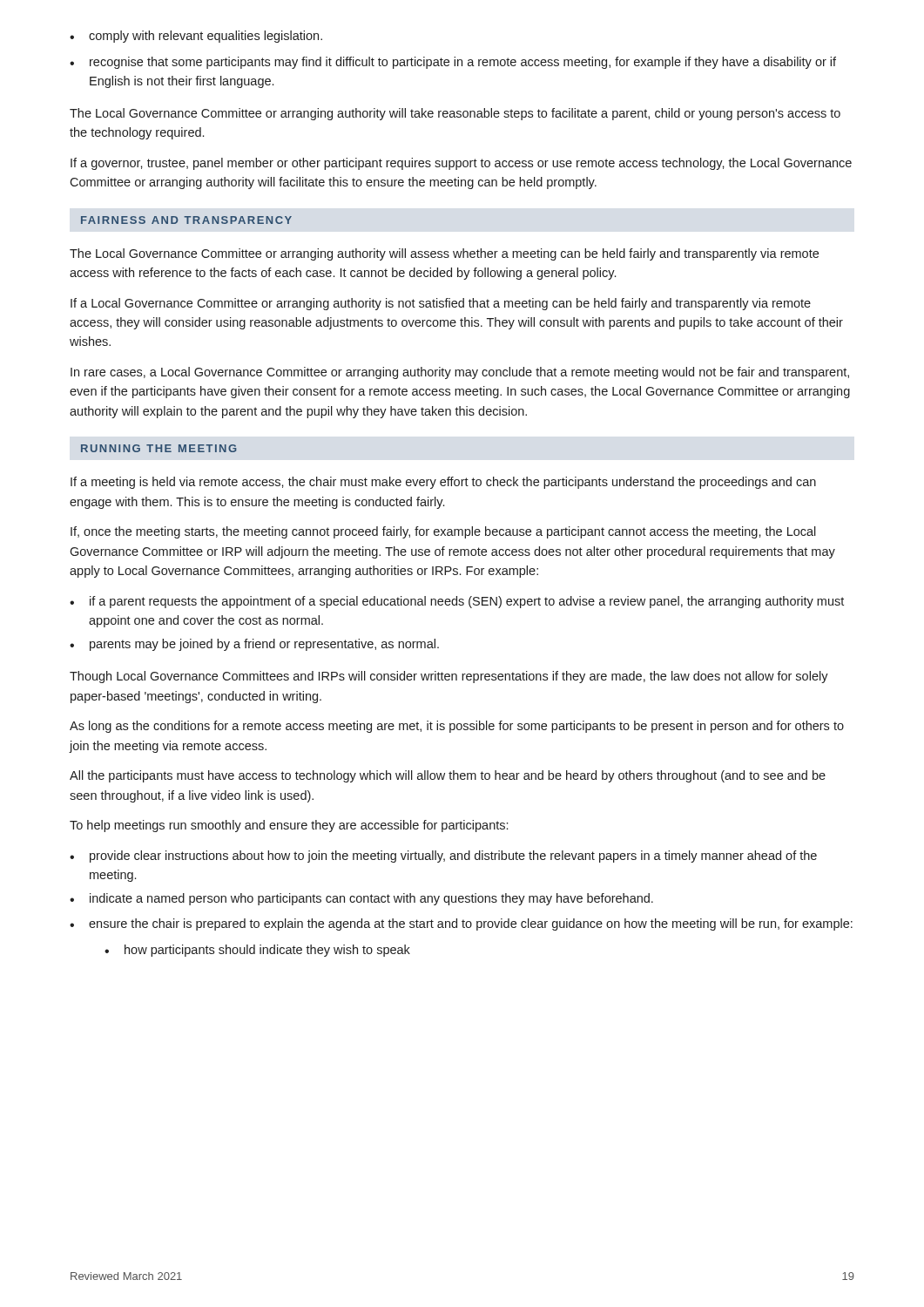Select the text block with the text "All the participants must have access"
The image size is (924, 1307).
(x=448, y=786)
